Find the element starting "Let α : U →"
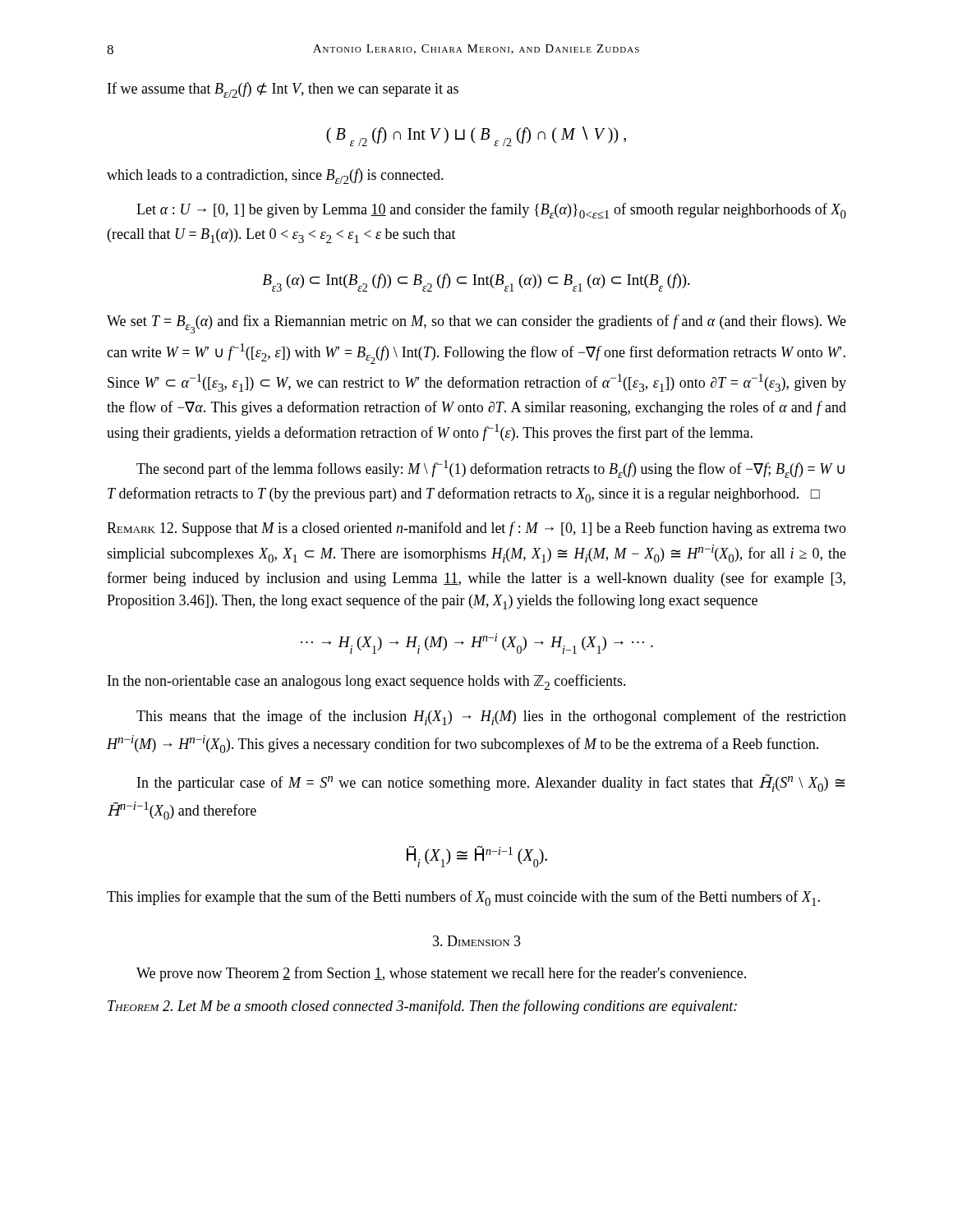953x1232 pixels. tap(476, 224)
